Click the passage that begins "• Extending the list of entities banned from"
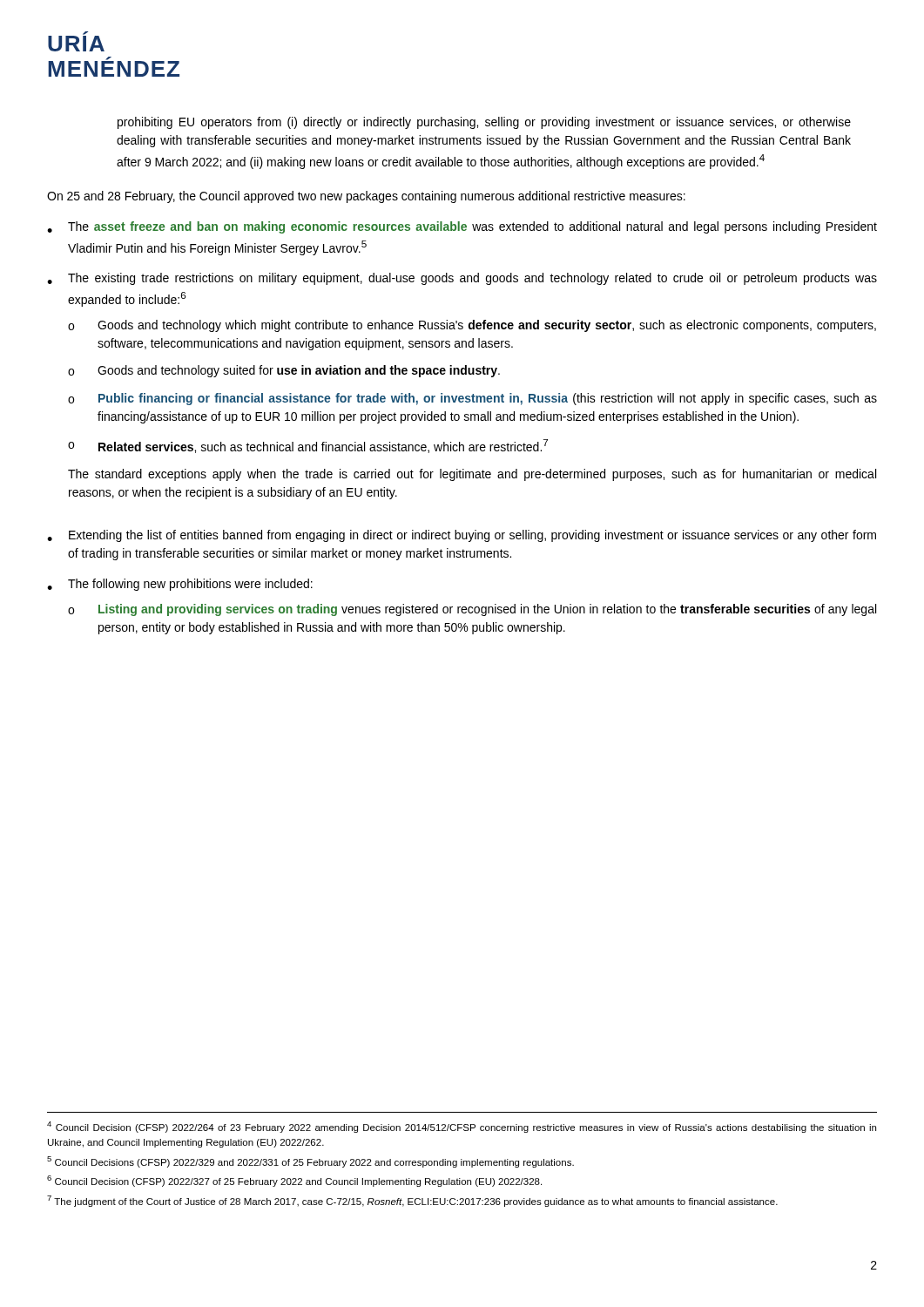 [462, 544]
